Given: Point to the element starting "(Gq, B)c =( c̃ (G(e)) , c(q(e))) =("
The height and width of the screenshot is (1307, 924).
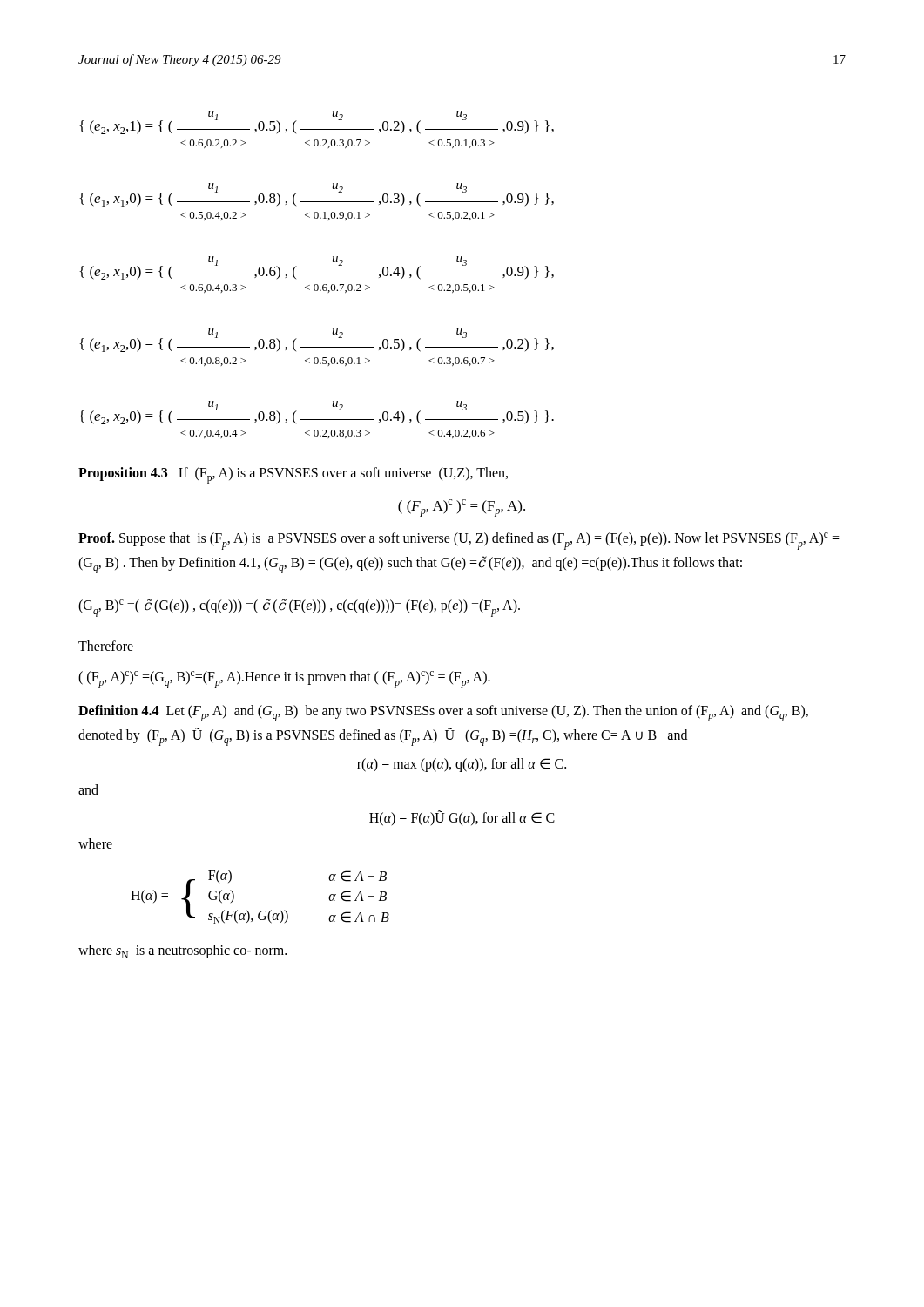Looking at the screenshot, I should pos(300,606).
